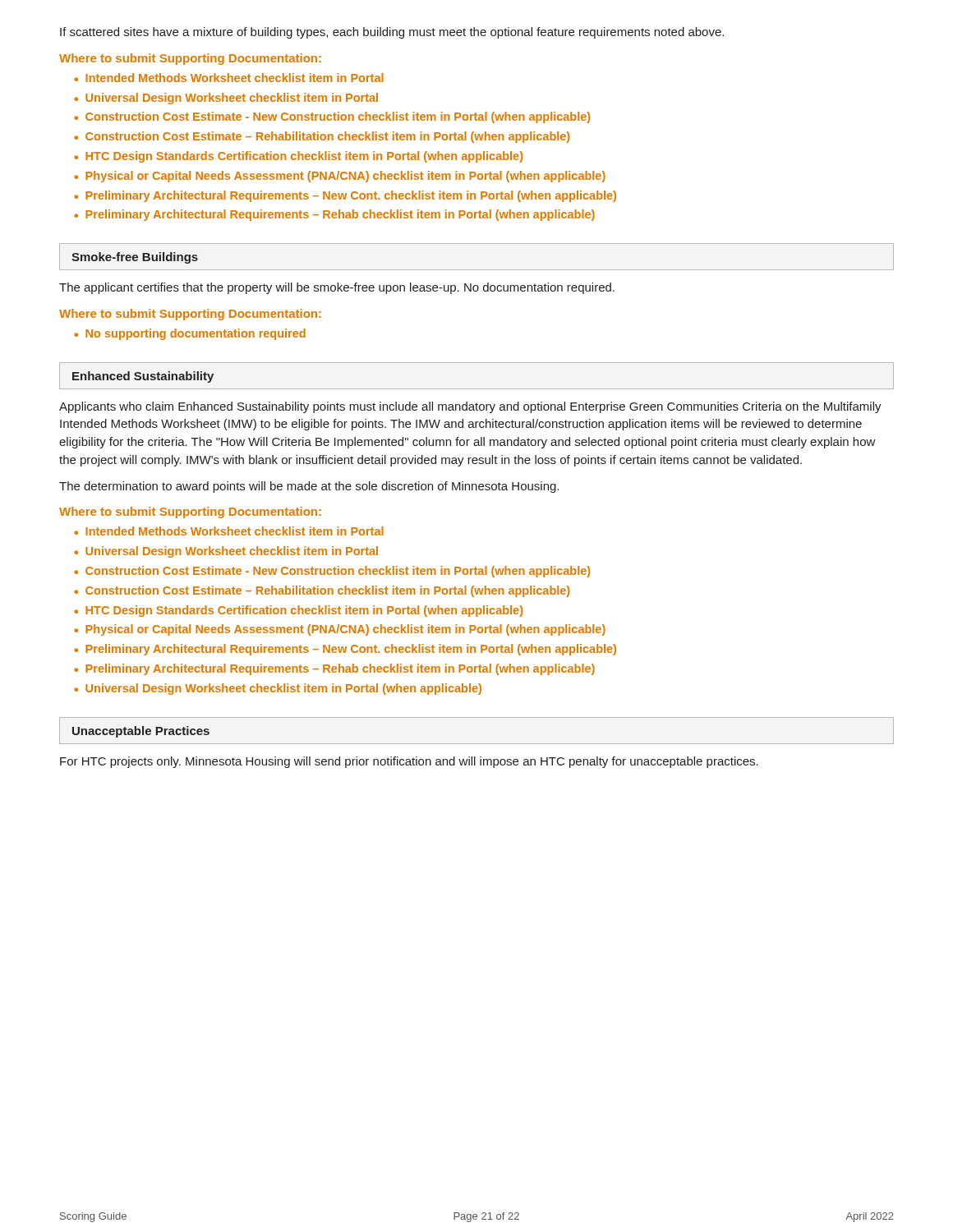The width and height of the screenshot is (953, 1232).
Task: Select the text block that says "Applicants who claim Enhanced Sustainability points"
Action: click(470, 433)
